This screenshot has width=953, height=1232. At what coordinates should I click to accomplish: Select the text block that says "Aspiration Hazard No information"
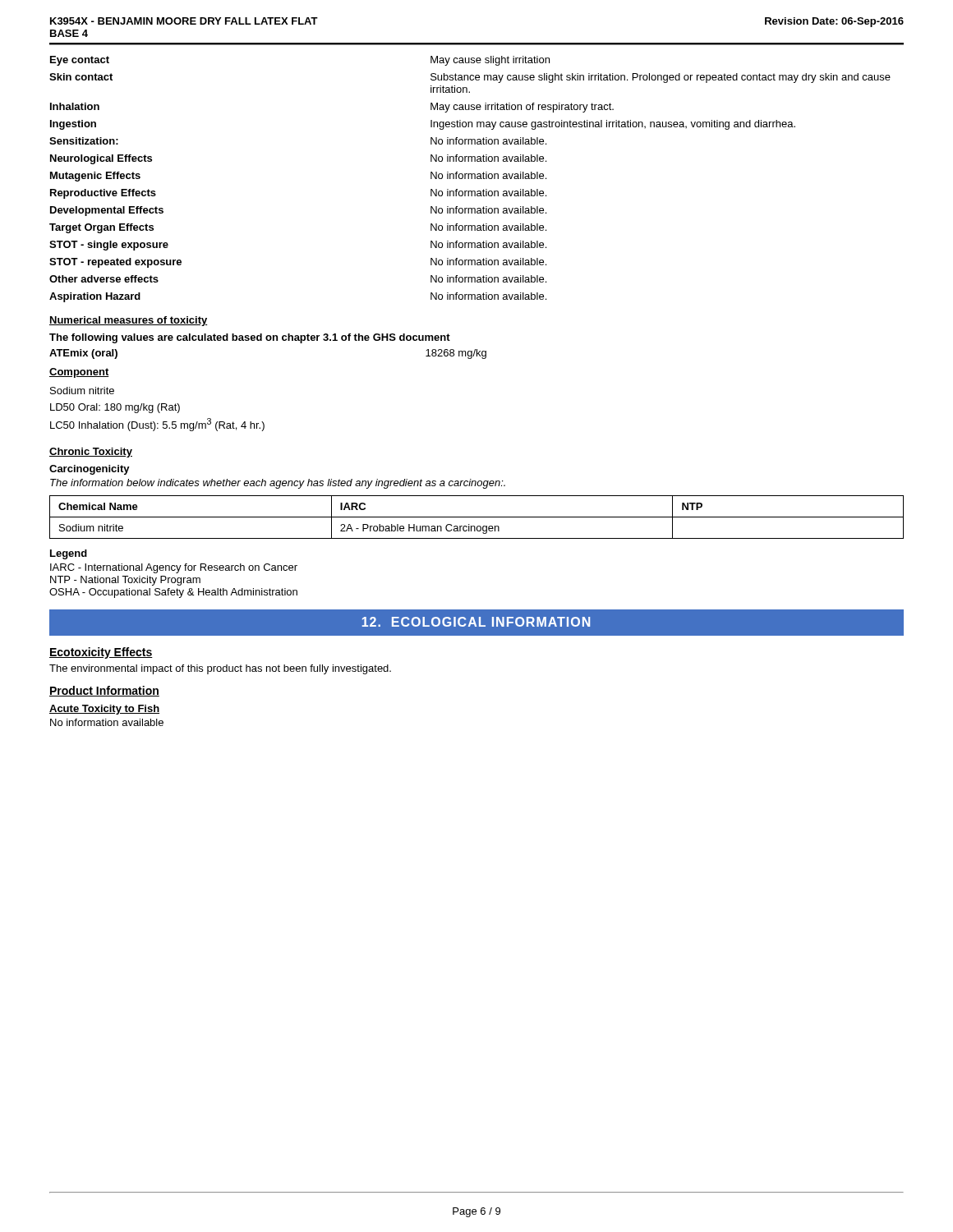pos(476,296)
